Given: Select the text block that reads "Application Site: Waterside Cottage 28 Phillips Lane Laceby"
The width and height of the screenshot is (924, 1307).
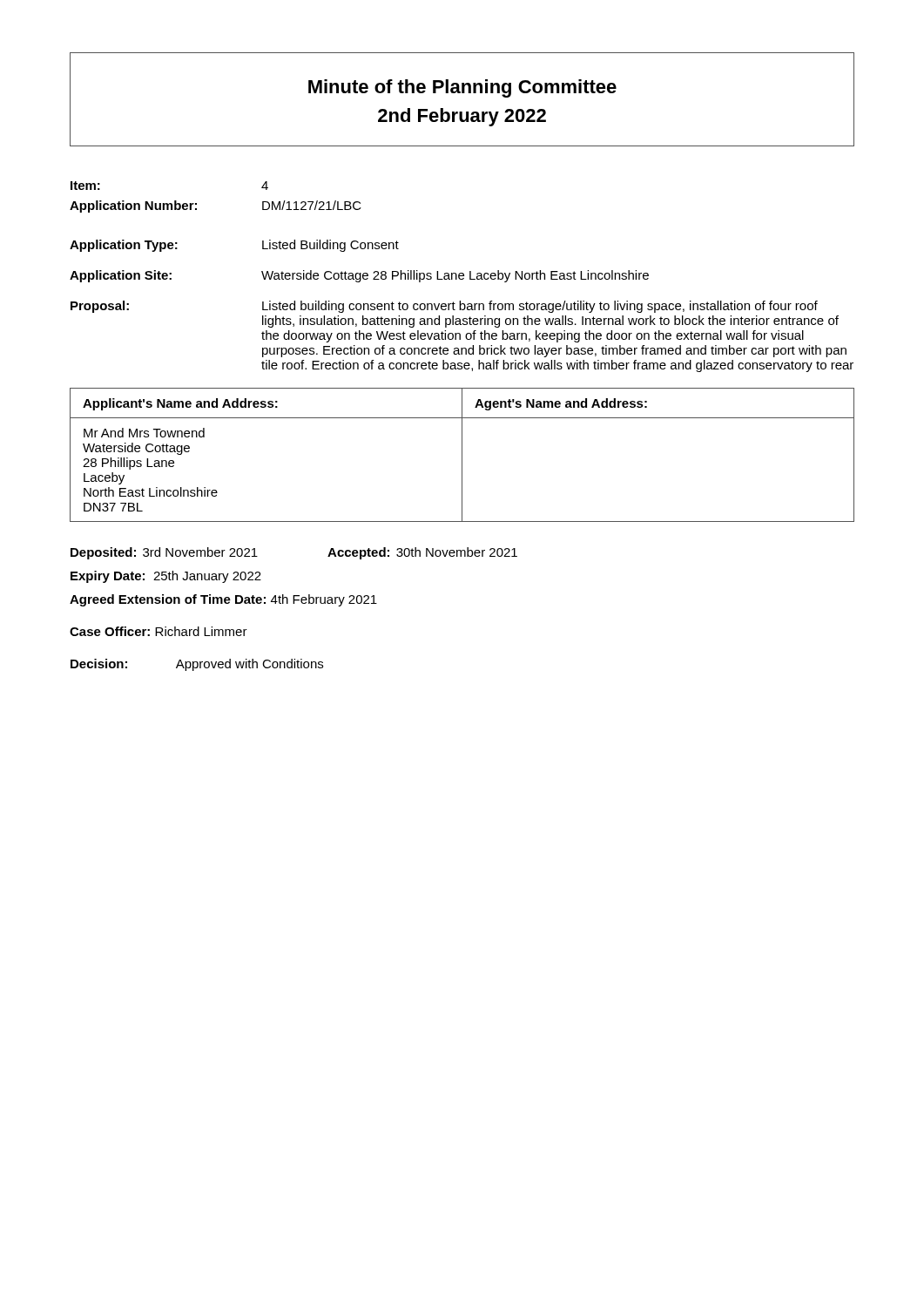Looking at the screenshot, I should coord(462,275).
